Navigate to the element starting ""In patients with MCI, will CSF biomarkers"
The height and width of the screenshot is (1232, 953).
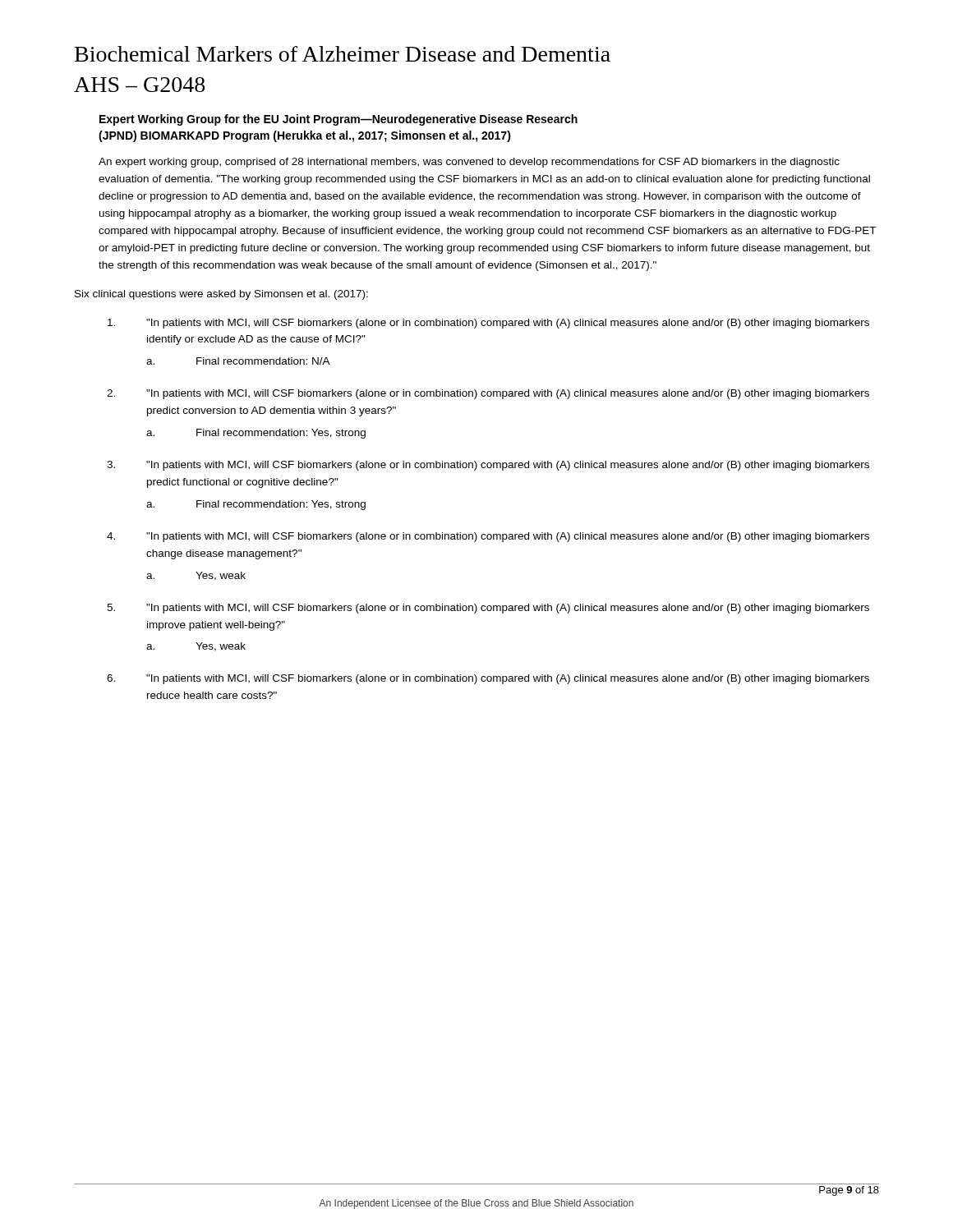(488, 324)
